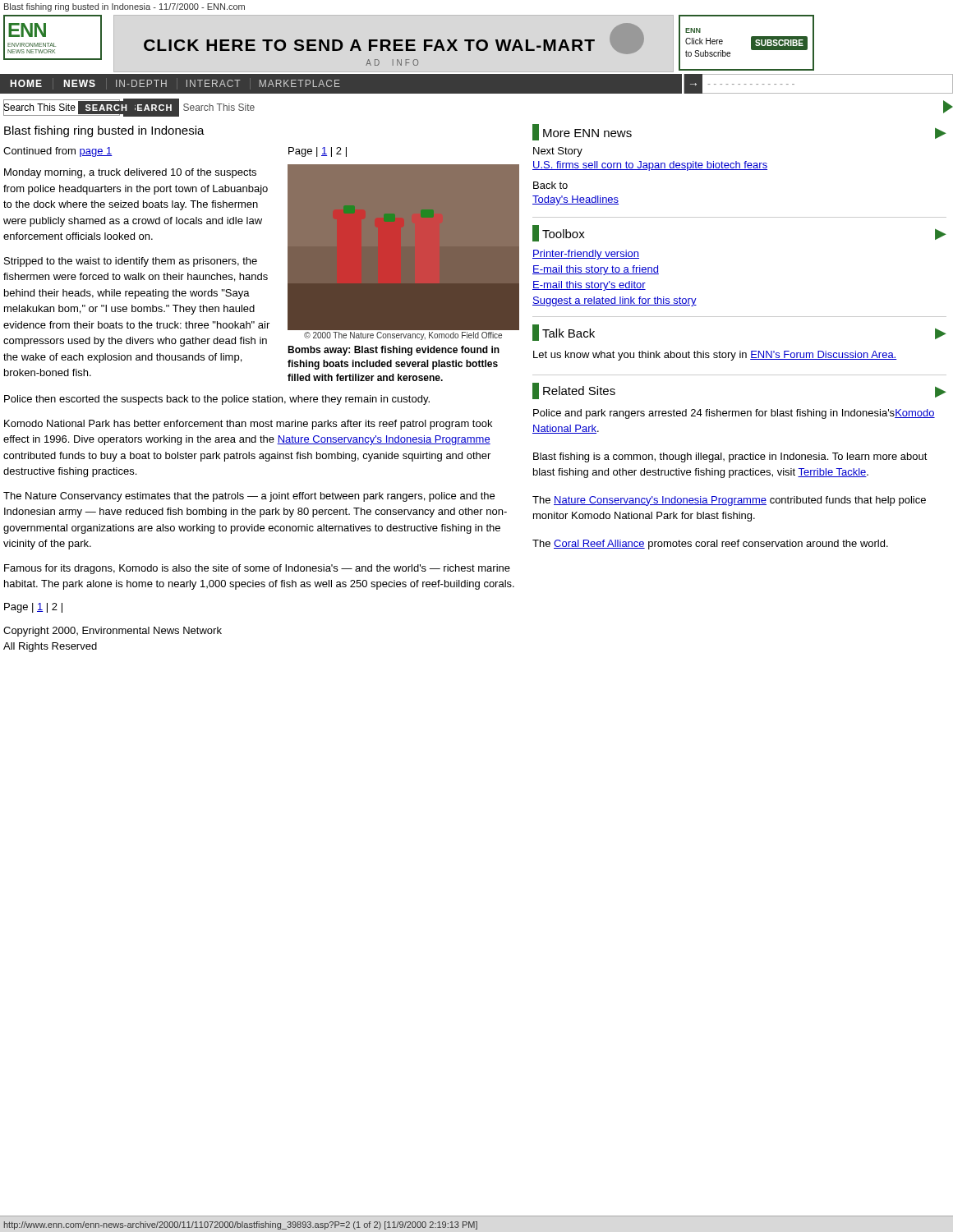Click on the text block that reads "Stripped to the waist to identify them"

click(x=136, y=316)
